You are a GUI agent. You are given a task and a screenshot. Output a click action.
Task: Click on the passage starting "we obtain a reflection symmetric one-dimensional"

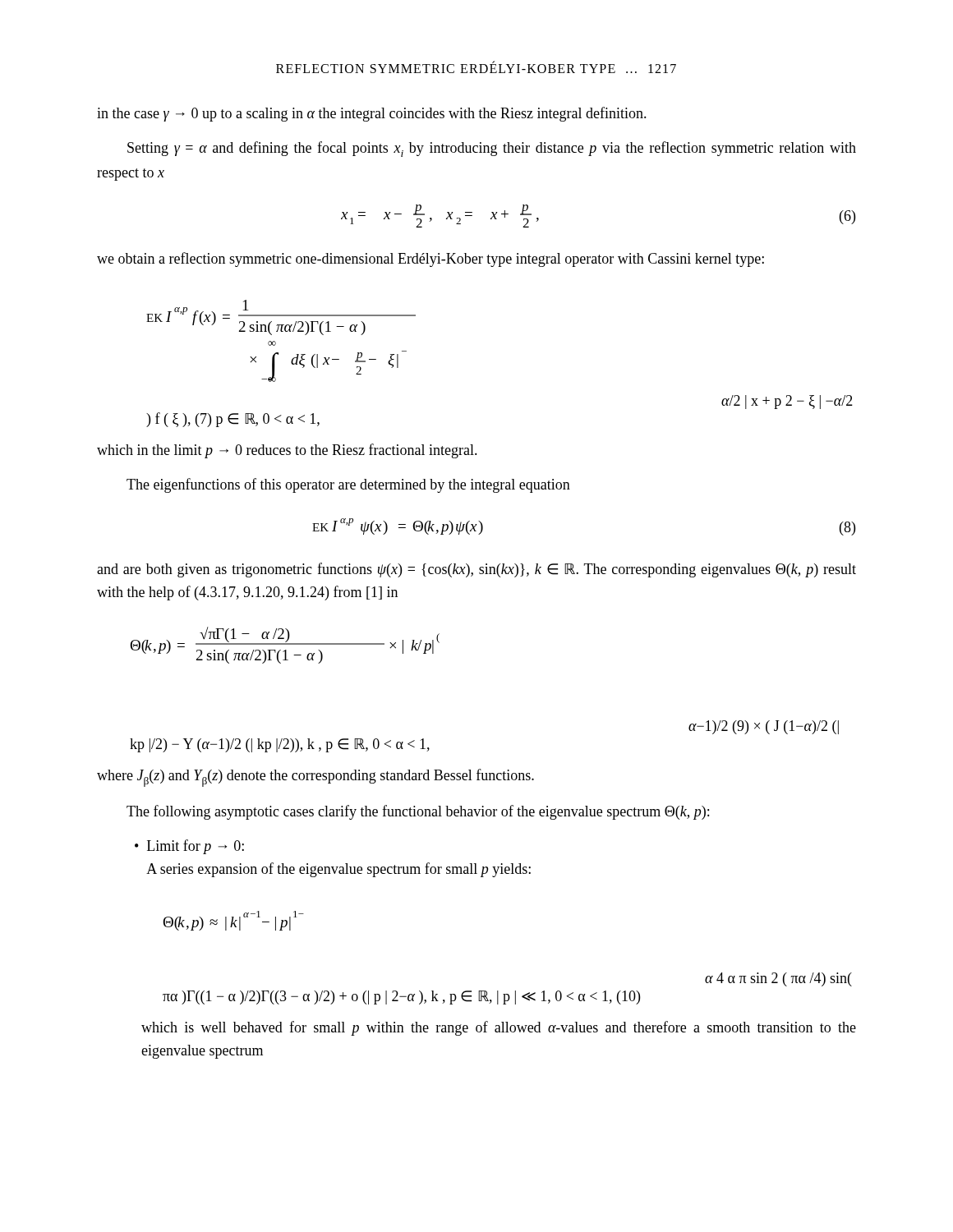coord(476,260)
